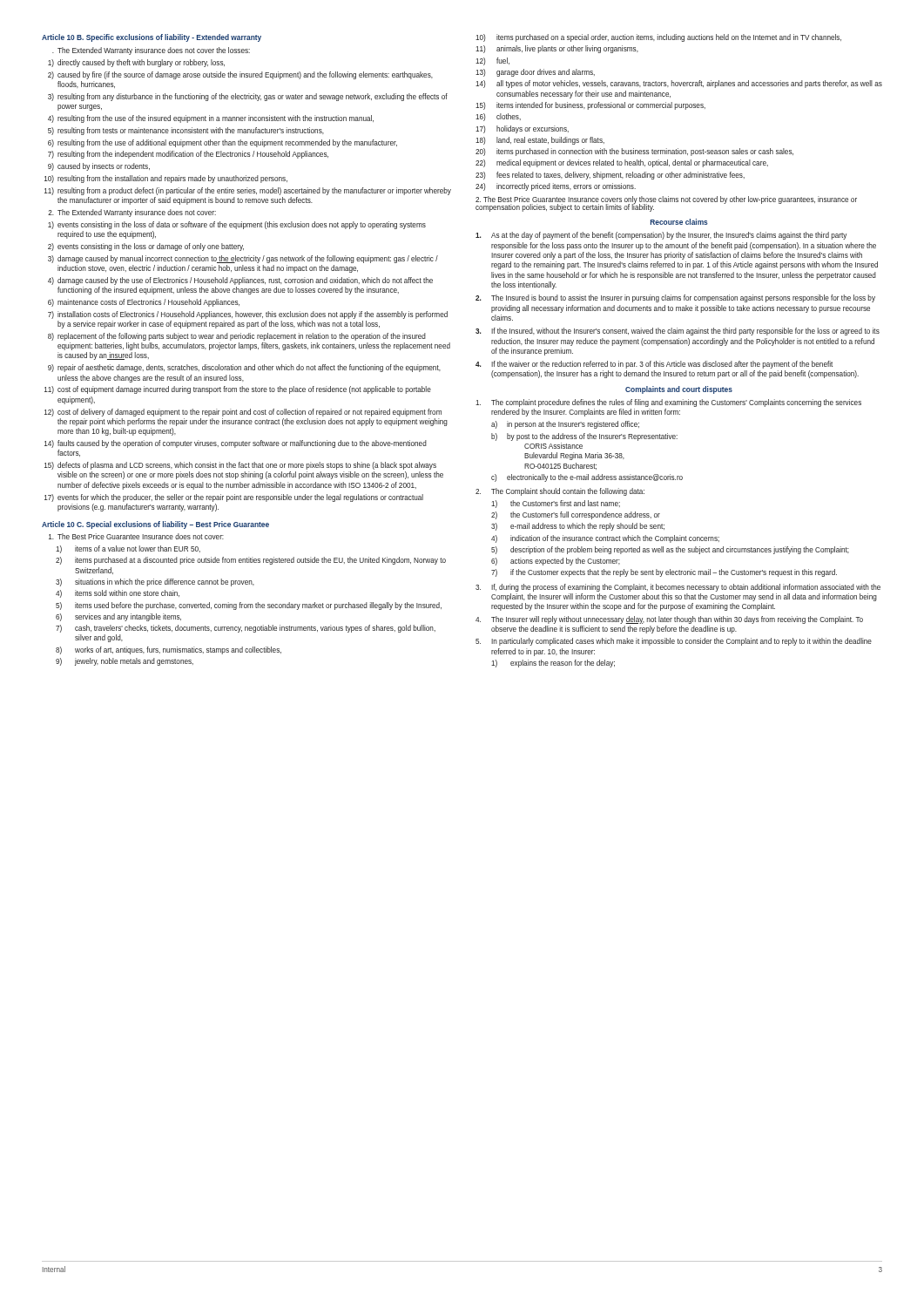This screenshot has height=1307, width=924.
Task: Click where it says "1)explains the reason for the delay;"
Action: tap(553, 664)
